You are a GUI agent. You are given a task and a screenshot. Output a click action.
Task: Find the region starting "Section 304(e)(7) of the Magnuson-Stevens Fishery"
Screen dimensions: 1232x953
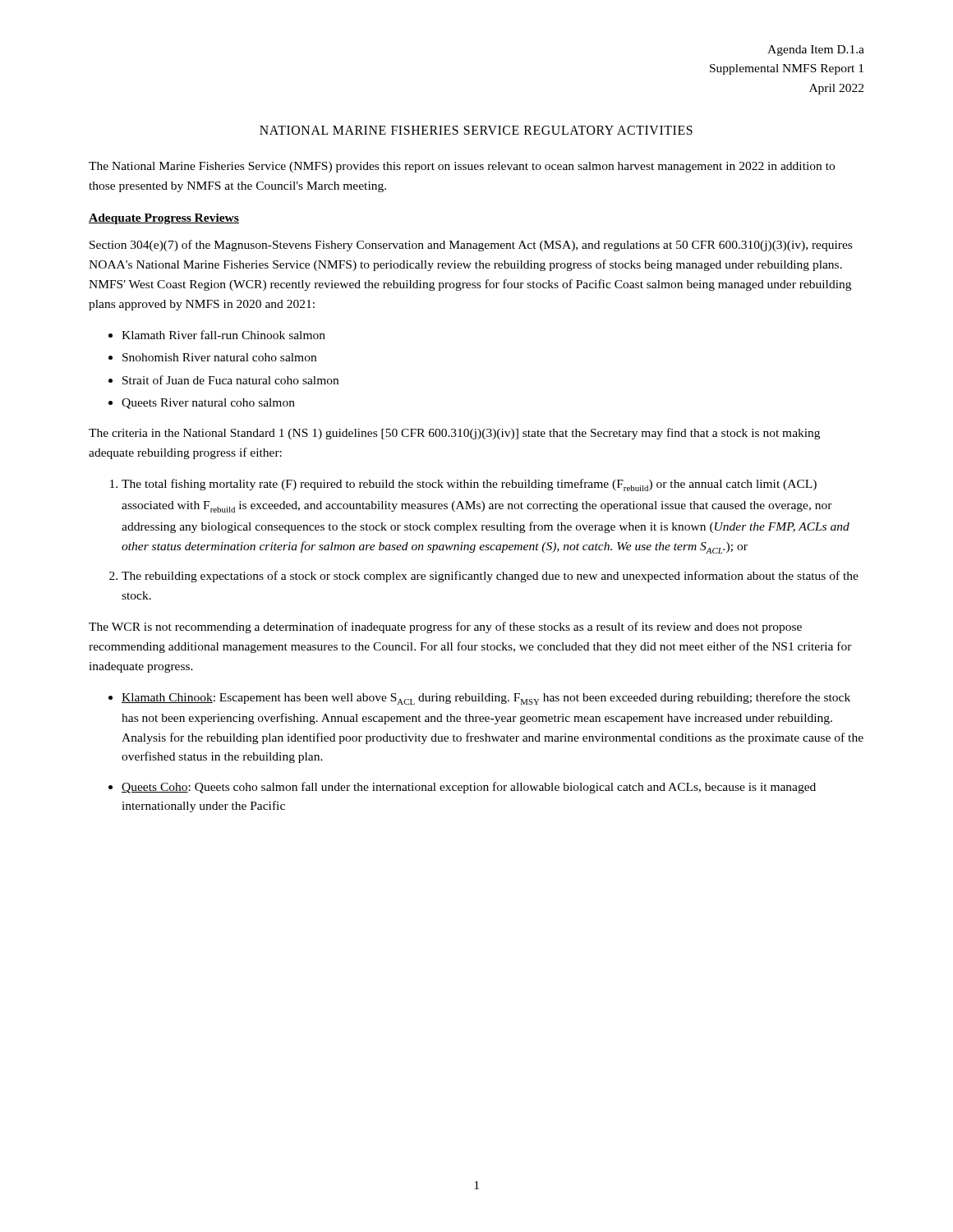471,274
